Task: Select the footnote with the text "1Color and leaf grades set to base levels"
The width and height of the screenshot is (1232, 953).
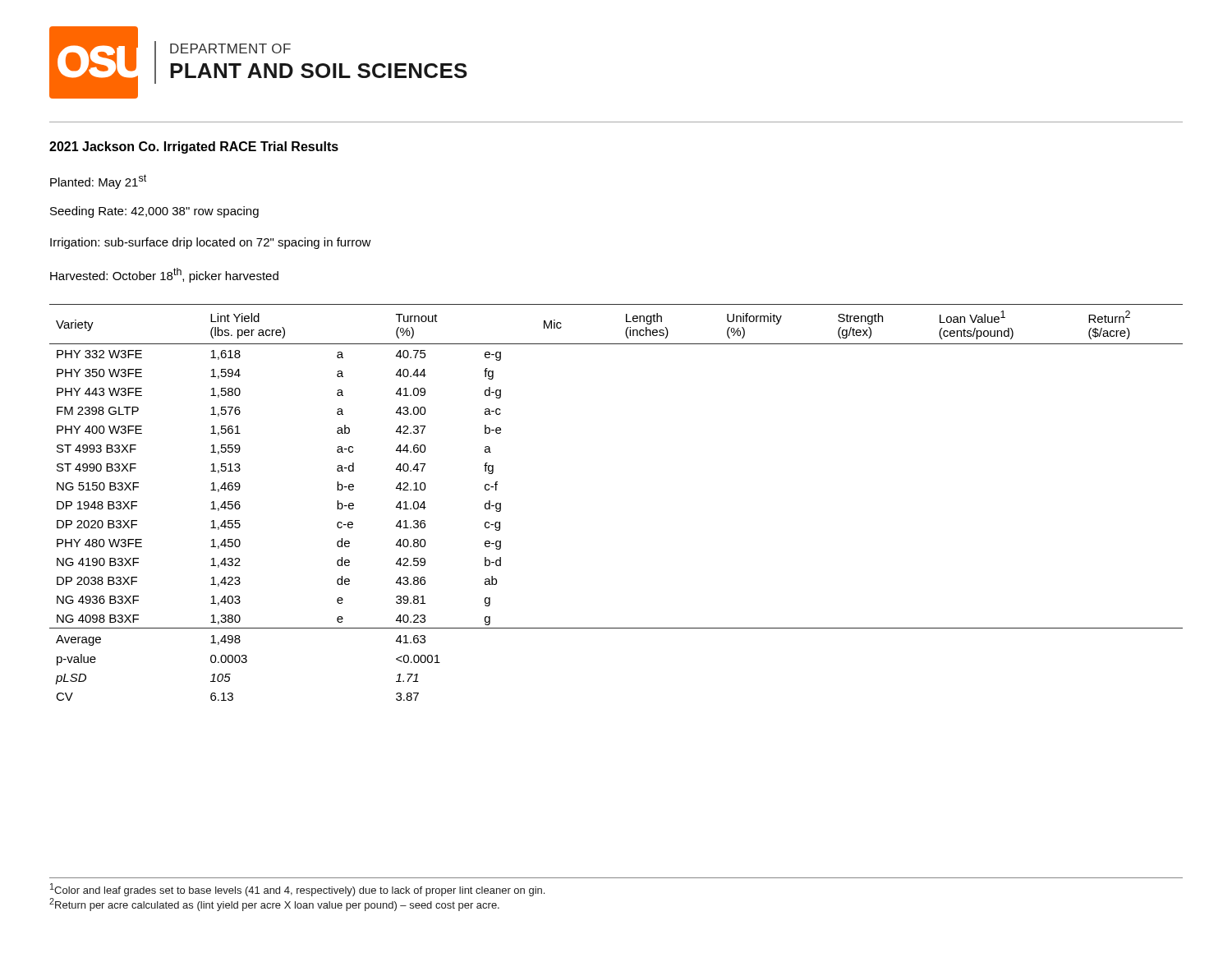Action: [x=297, y=897]
